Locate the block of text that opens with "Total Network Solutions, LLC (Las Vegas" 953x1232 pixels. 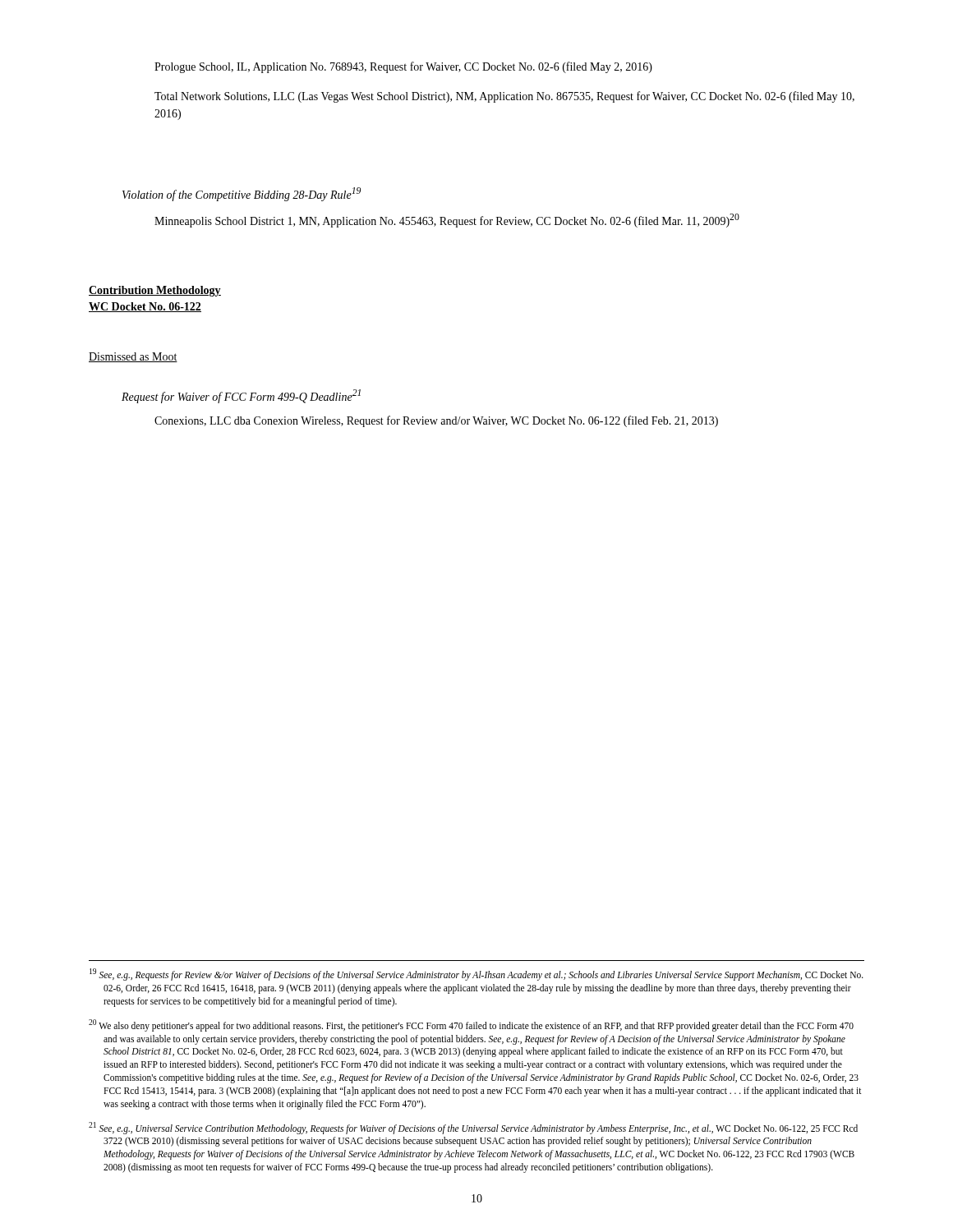point(505,105)
